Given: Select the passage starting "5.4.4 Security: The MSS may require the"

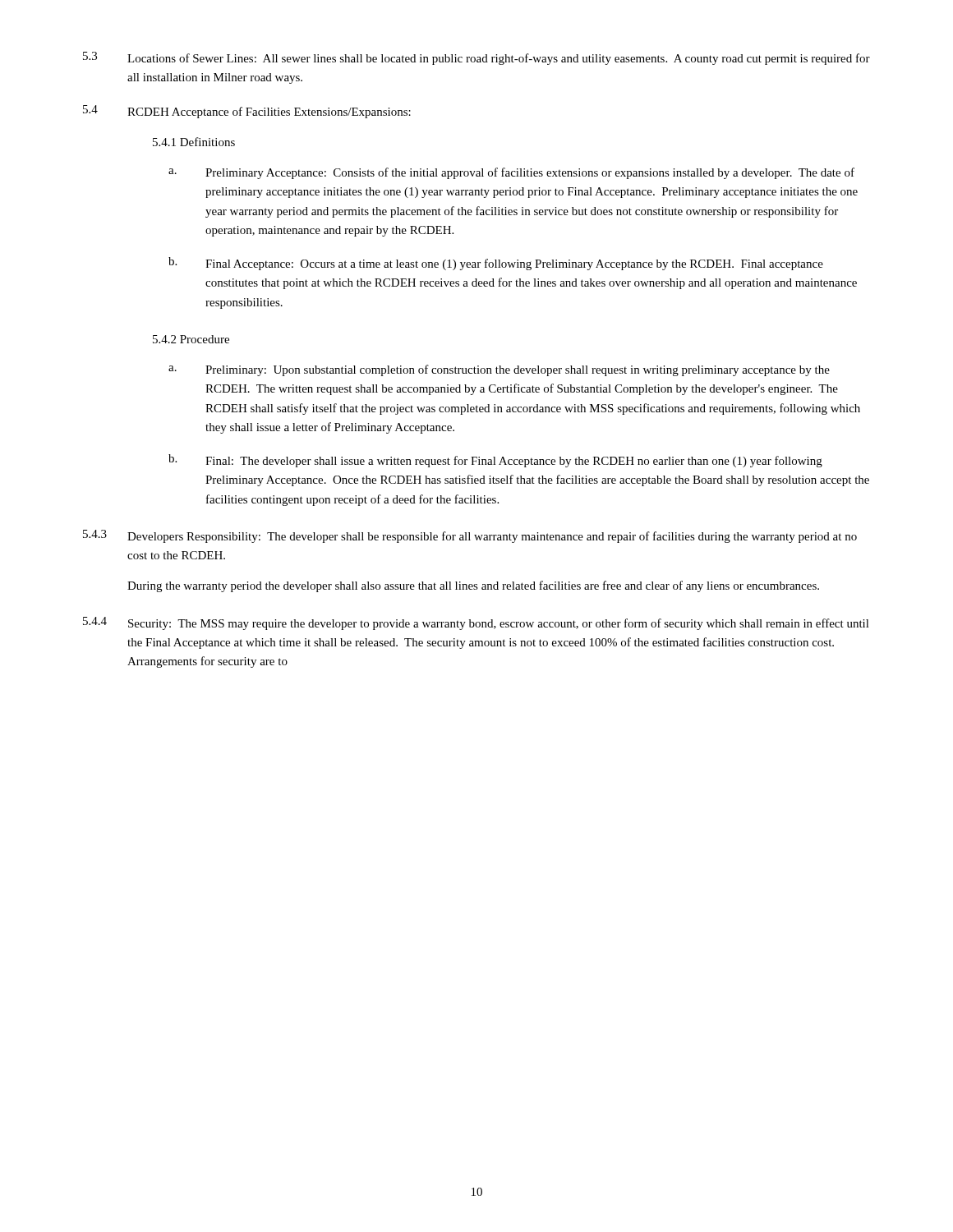Looking at the screenshot, I should pyautogui.click(x=476, y=643).
